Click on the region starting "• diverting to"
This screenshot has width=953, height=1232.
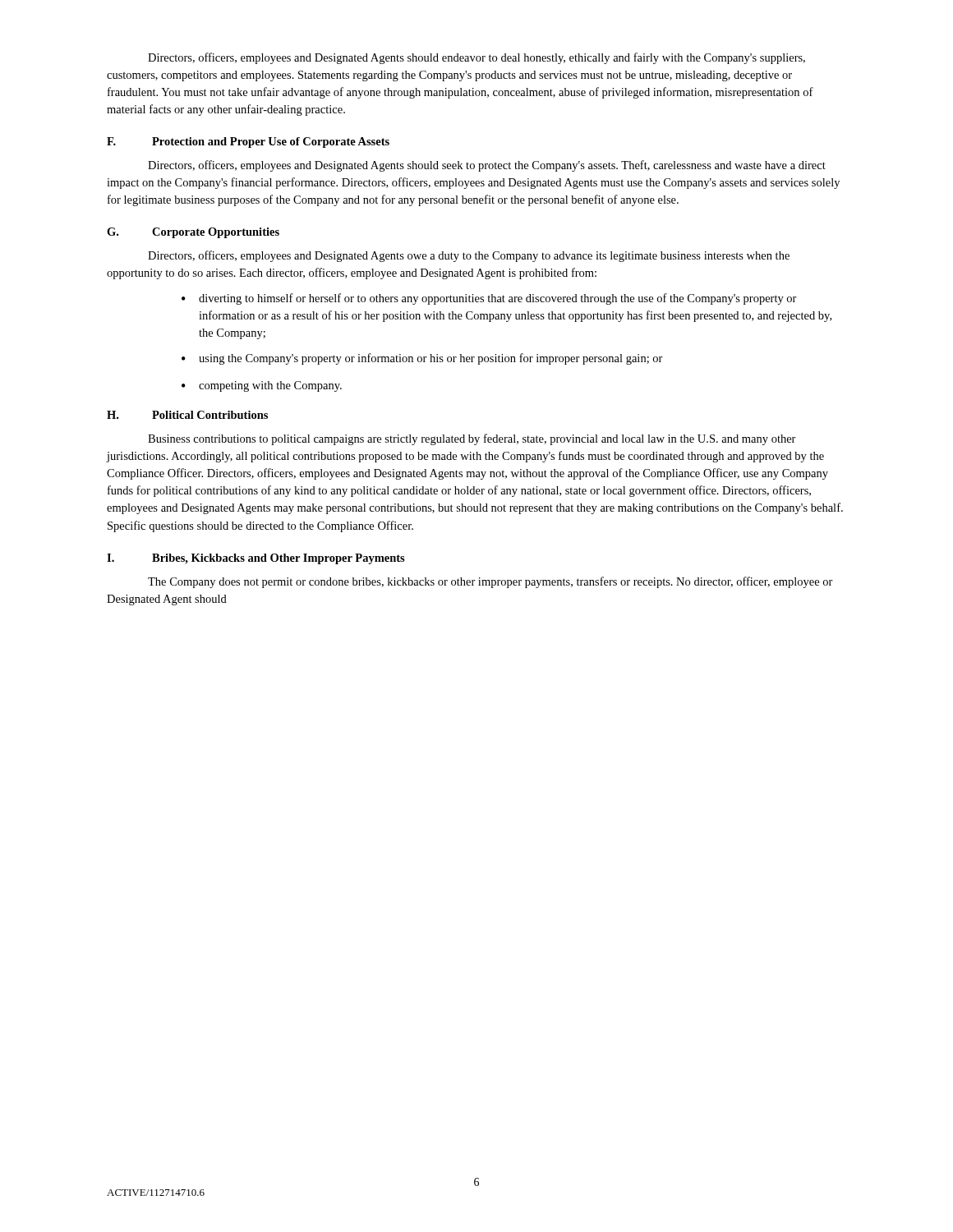coord(513,316)
